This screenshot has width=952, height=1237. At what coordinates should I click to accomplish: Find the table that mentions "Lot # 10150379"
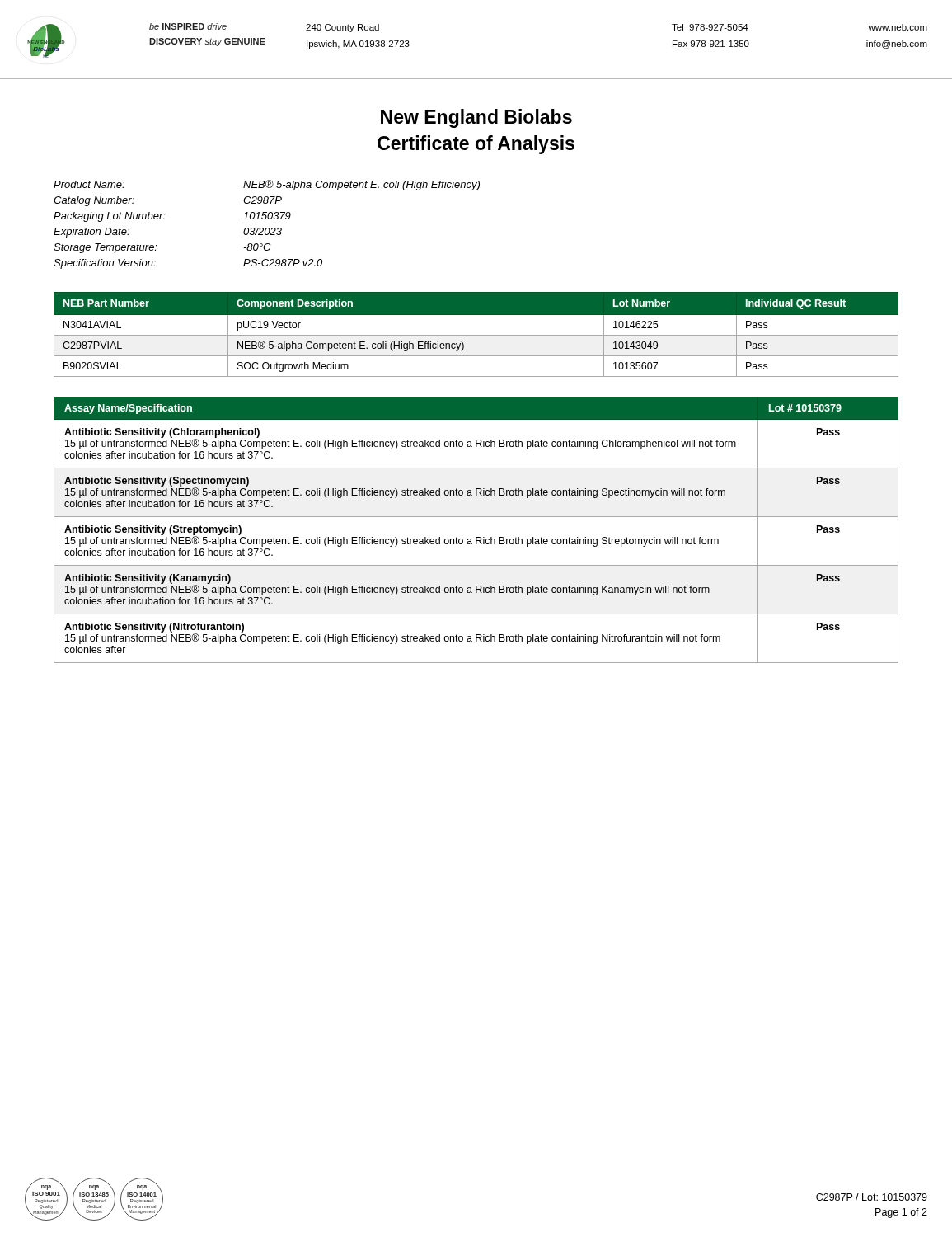point(476,530)
